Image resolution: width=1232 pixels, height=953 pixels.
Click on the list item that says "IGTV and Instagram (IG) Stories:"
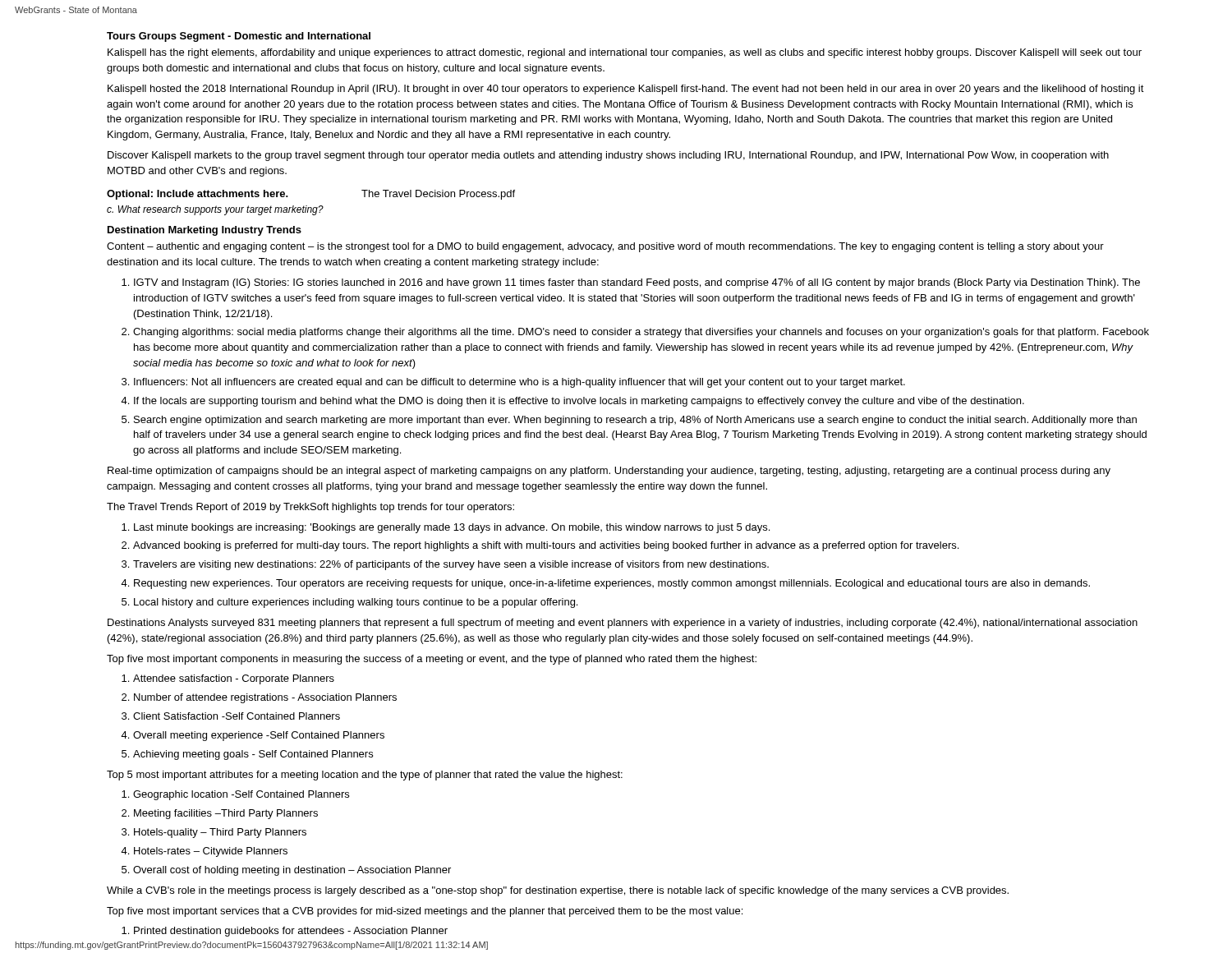click(641, 298)
